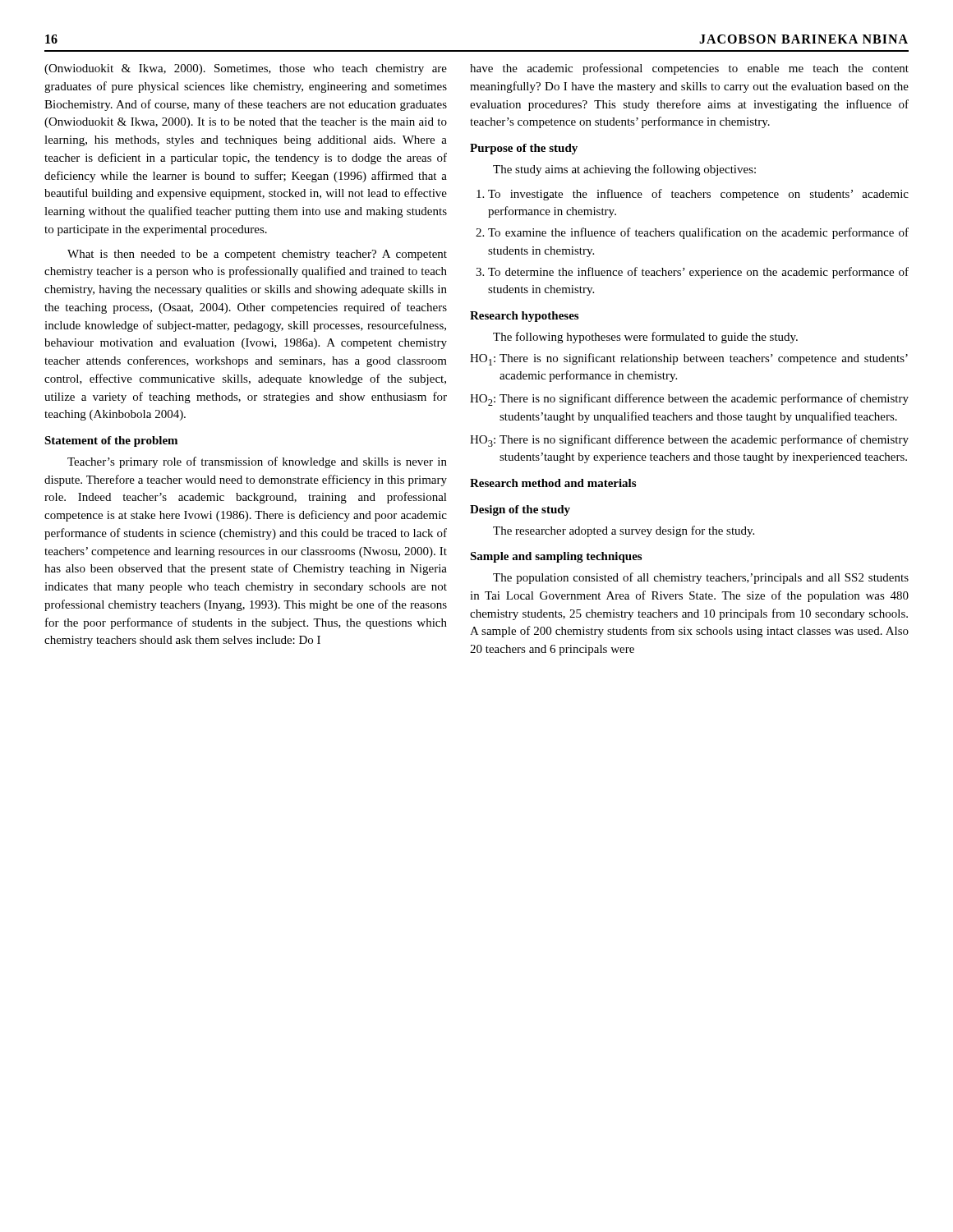Screen dimensions: 1232x953
Task: Navigate to the text starting "Purpose of the study"
Action: [x=524, y=148]
